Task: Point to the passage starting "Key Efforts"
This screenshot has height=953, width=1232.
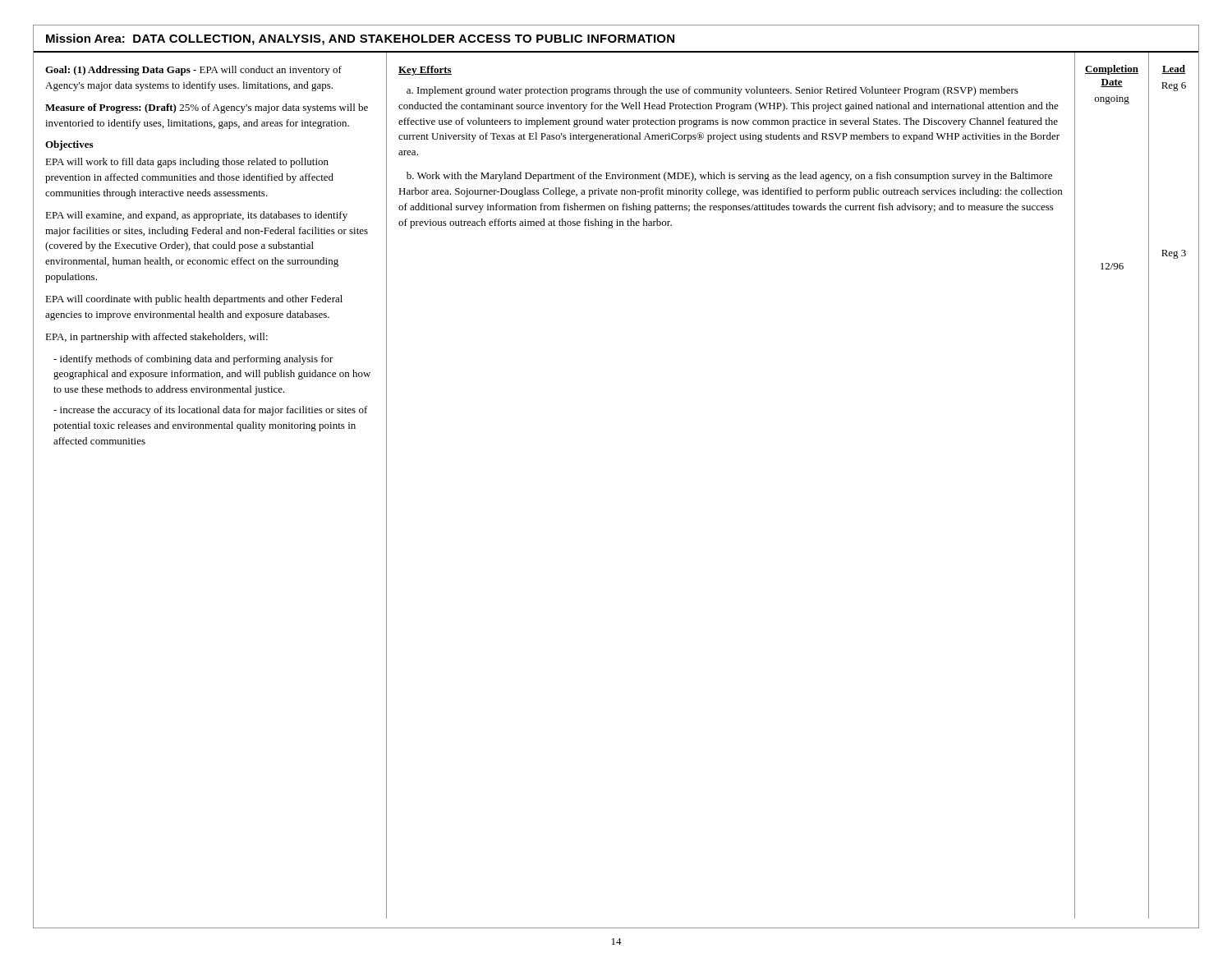Action: tap(425, 69)
